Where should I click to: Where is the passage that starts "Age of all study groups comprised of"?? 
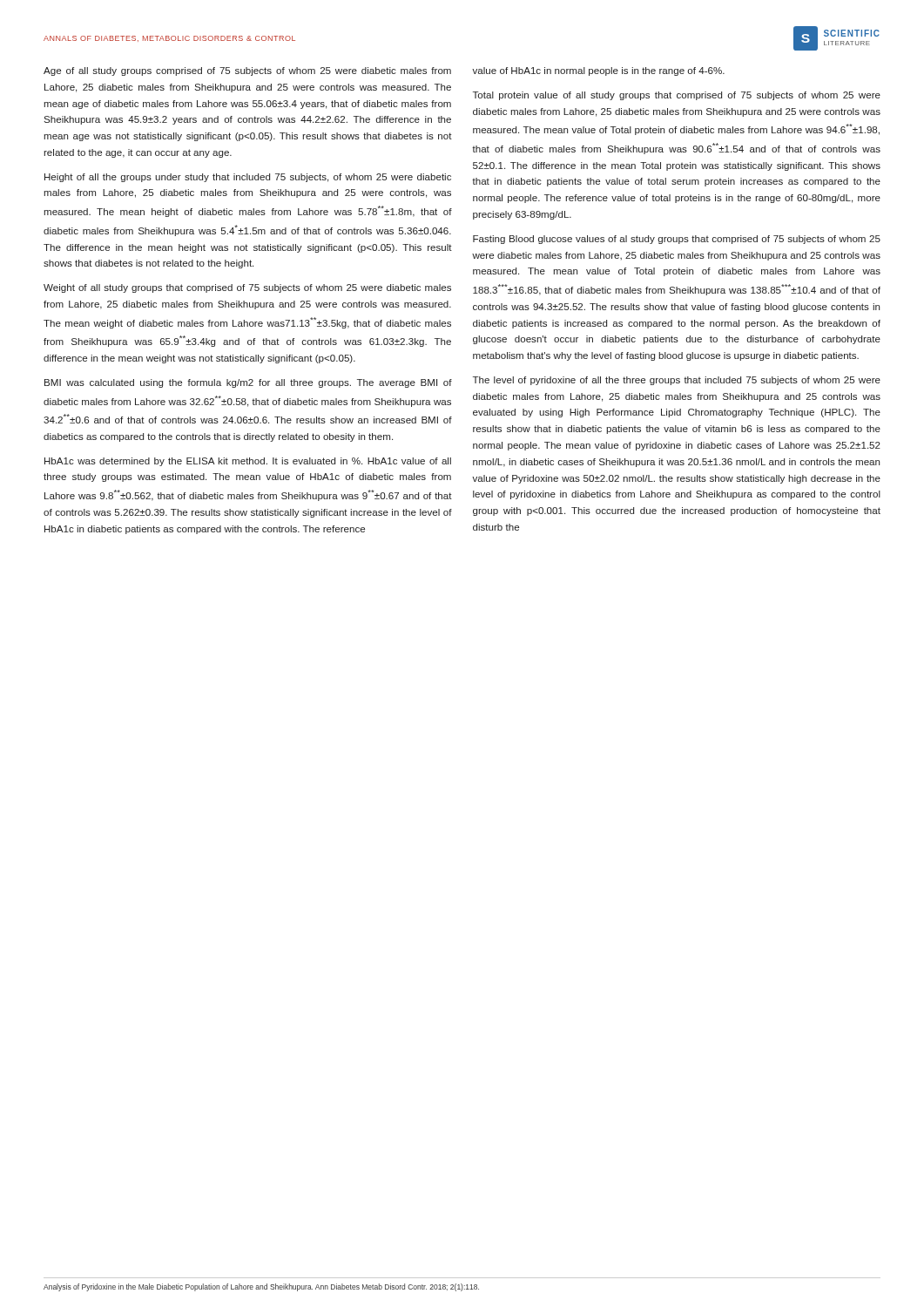[x=248, y=112]
